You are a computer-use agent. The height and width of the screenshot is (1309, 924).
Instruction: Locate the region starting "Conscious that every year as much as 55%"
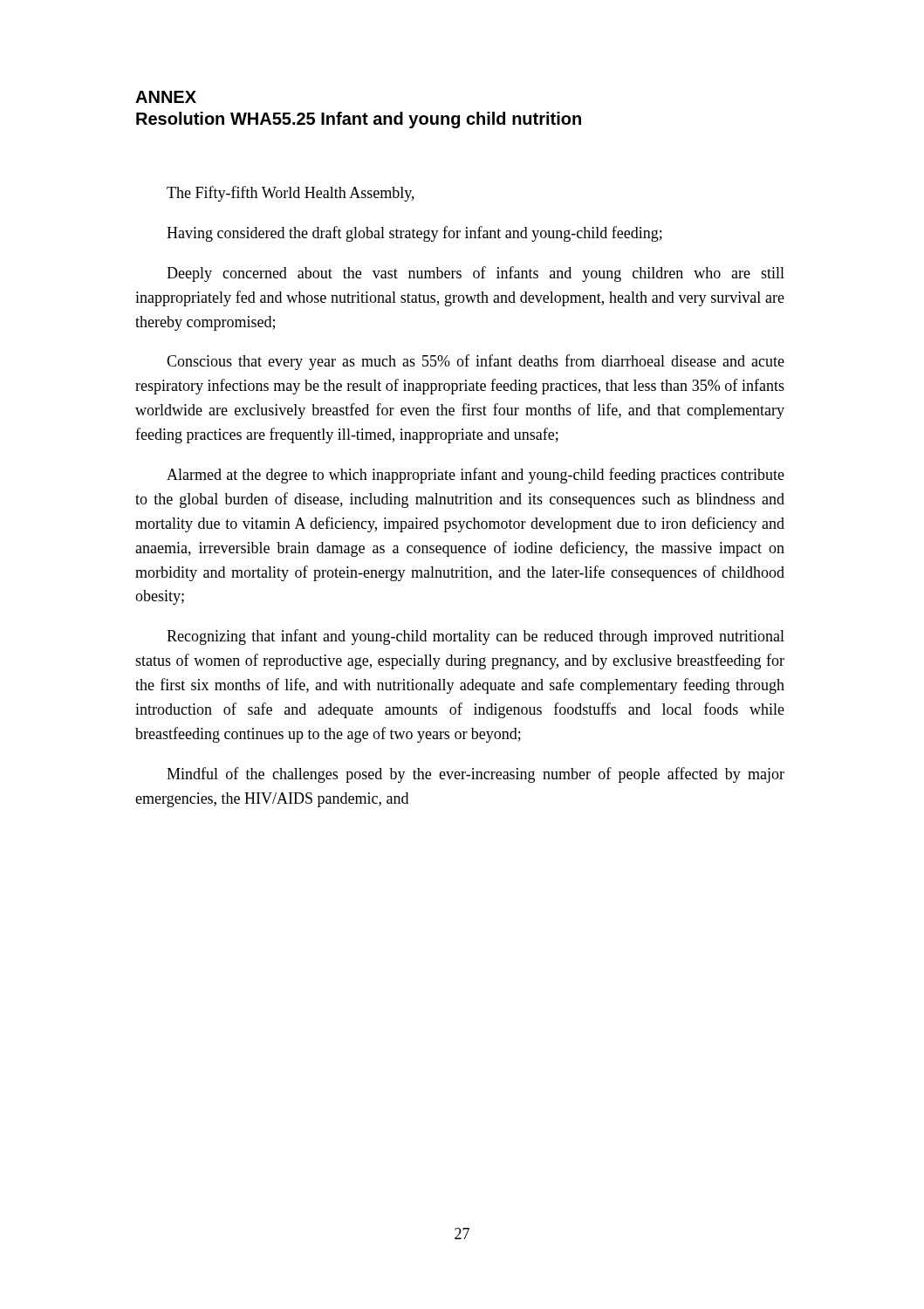point(460,398)
